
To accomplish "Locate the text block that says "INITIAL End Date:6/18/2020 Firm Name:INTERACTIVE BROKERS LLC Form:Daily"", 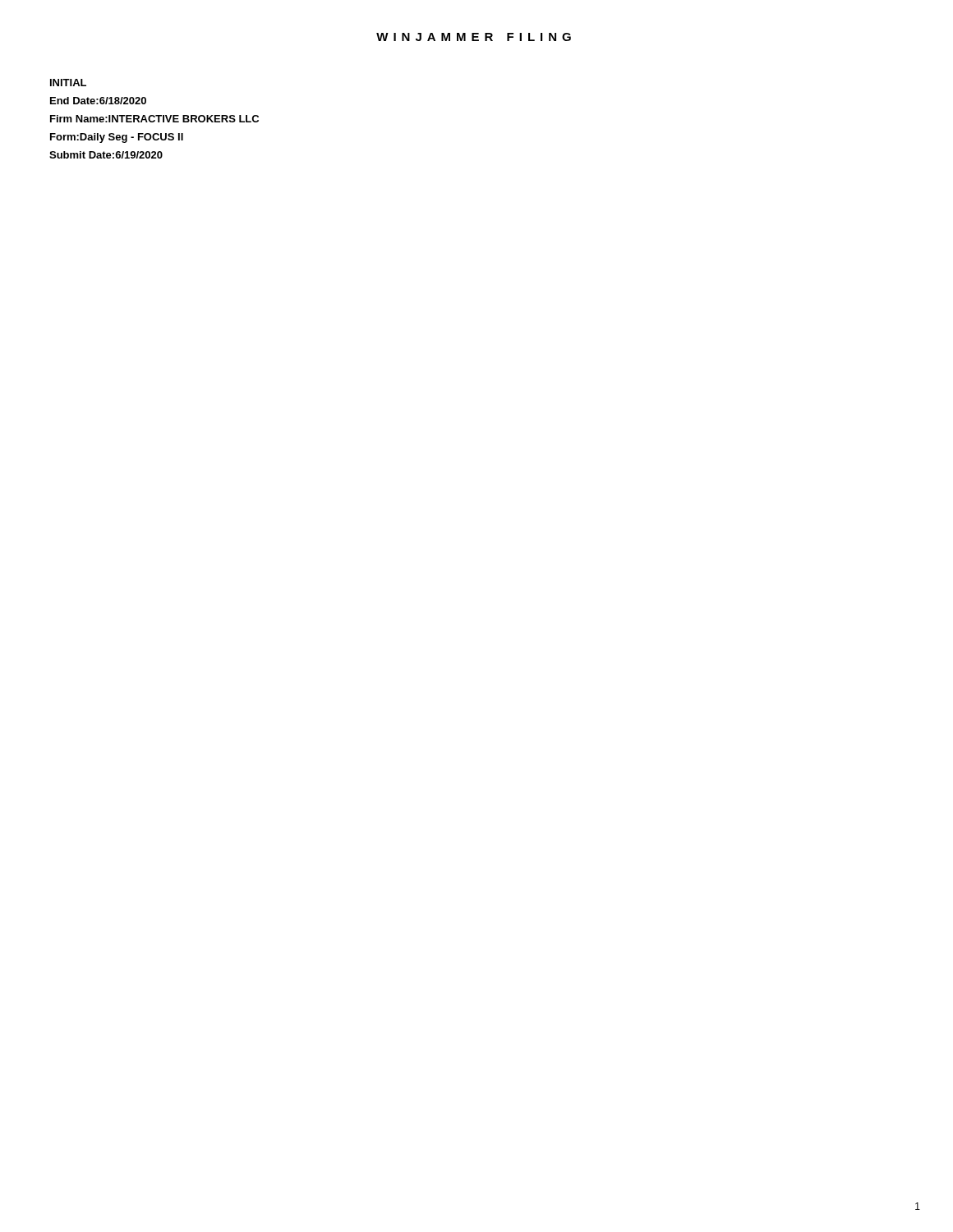I will (x=154, y=119).
